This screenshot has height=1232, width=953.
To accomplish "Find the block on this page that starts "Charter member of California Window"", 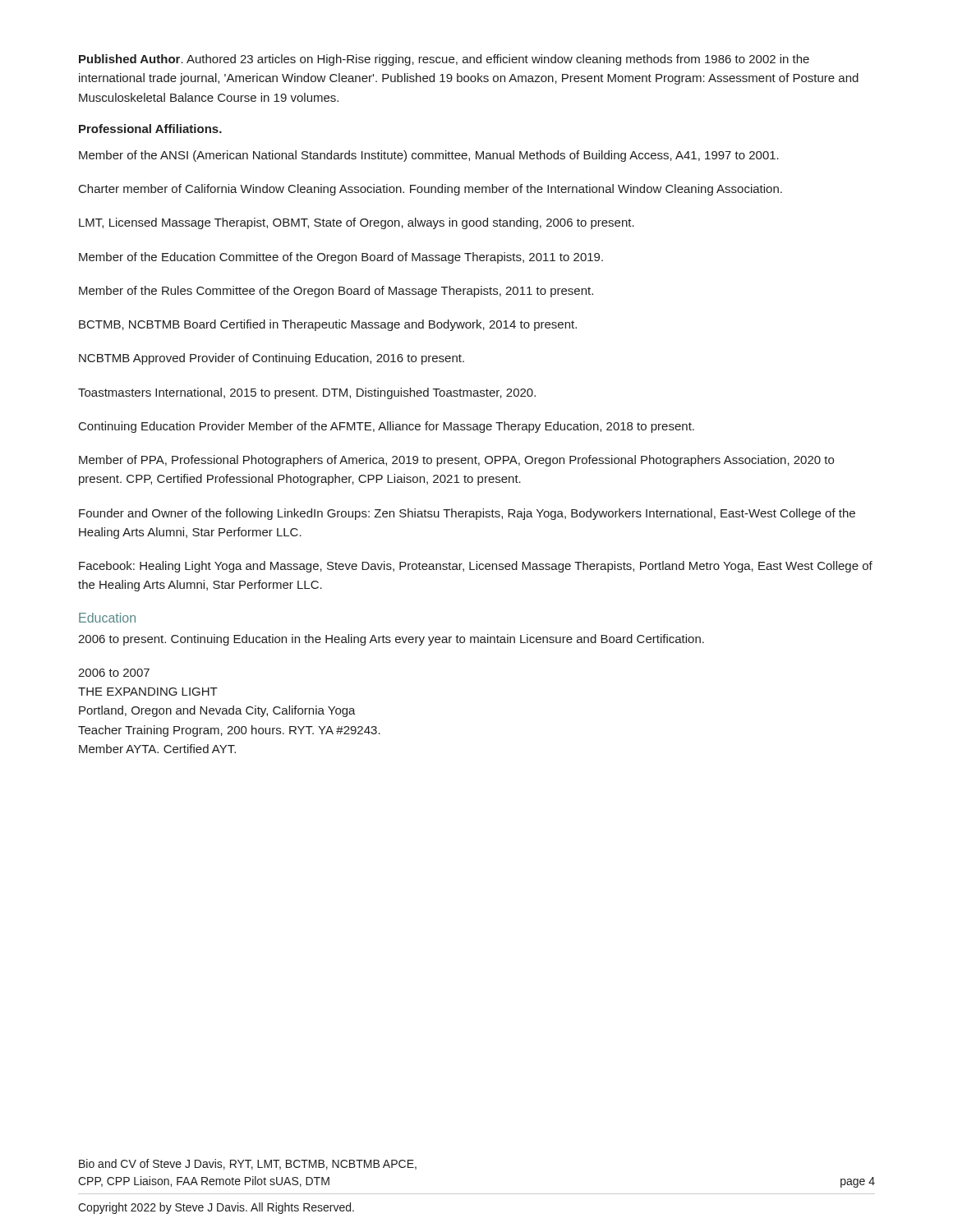I will 430,188.
